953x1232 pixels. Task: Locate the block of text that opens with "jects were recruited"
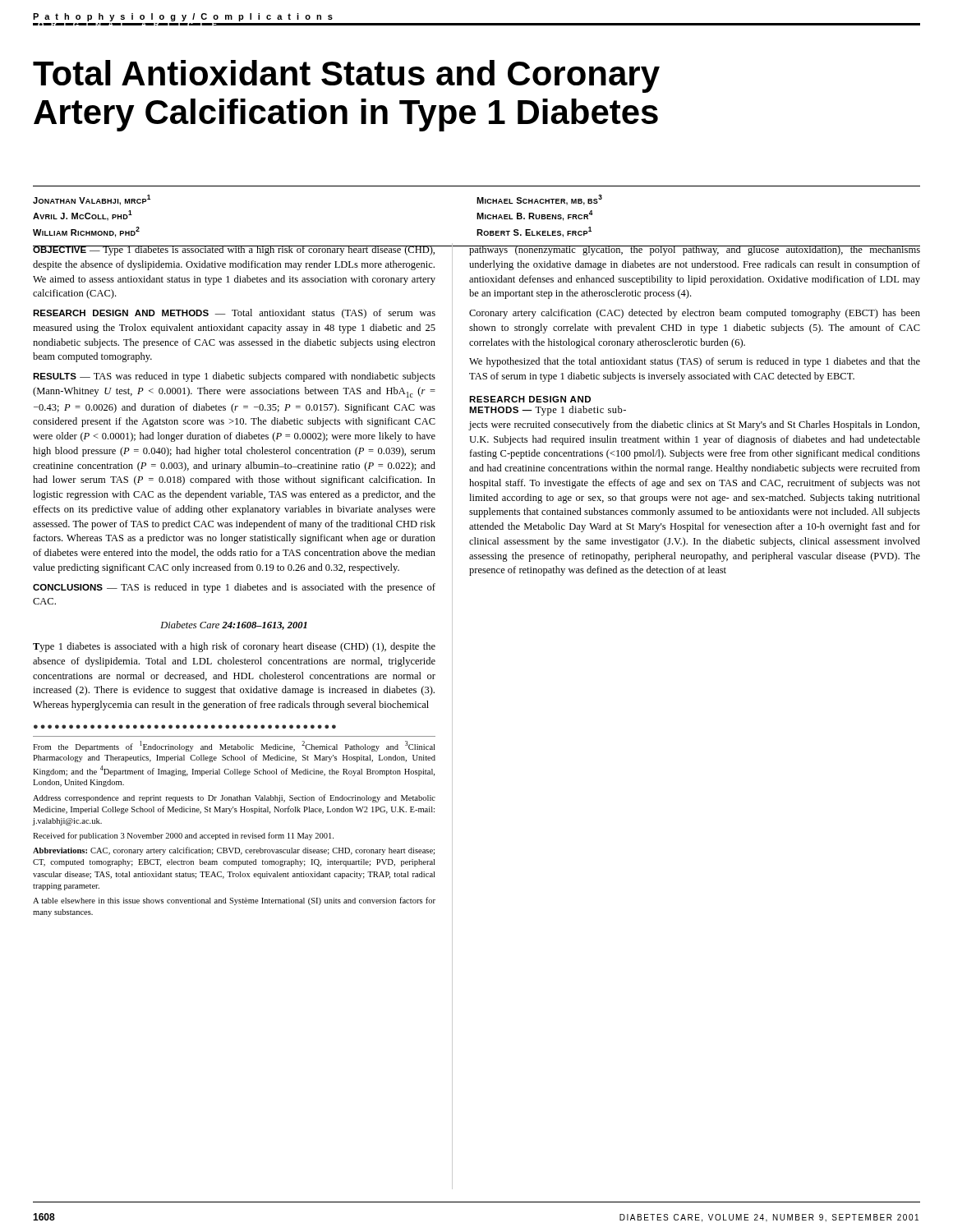tap(695, 497)
